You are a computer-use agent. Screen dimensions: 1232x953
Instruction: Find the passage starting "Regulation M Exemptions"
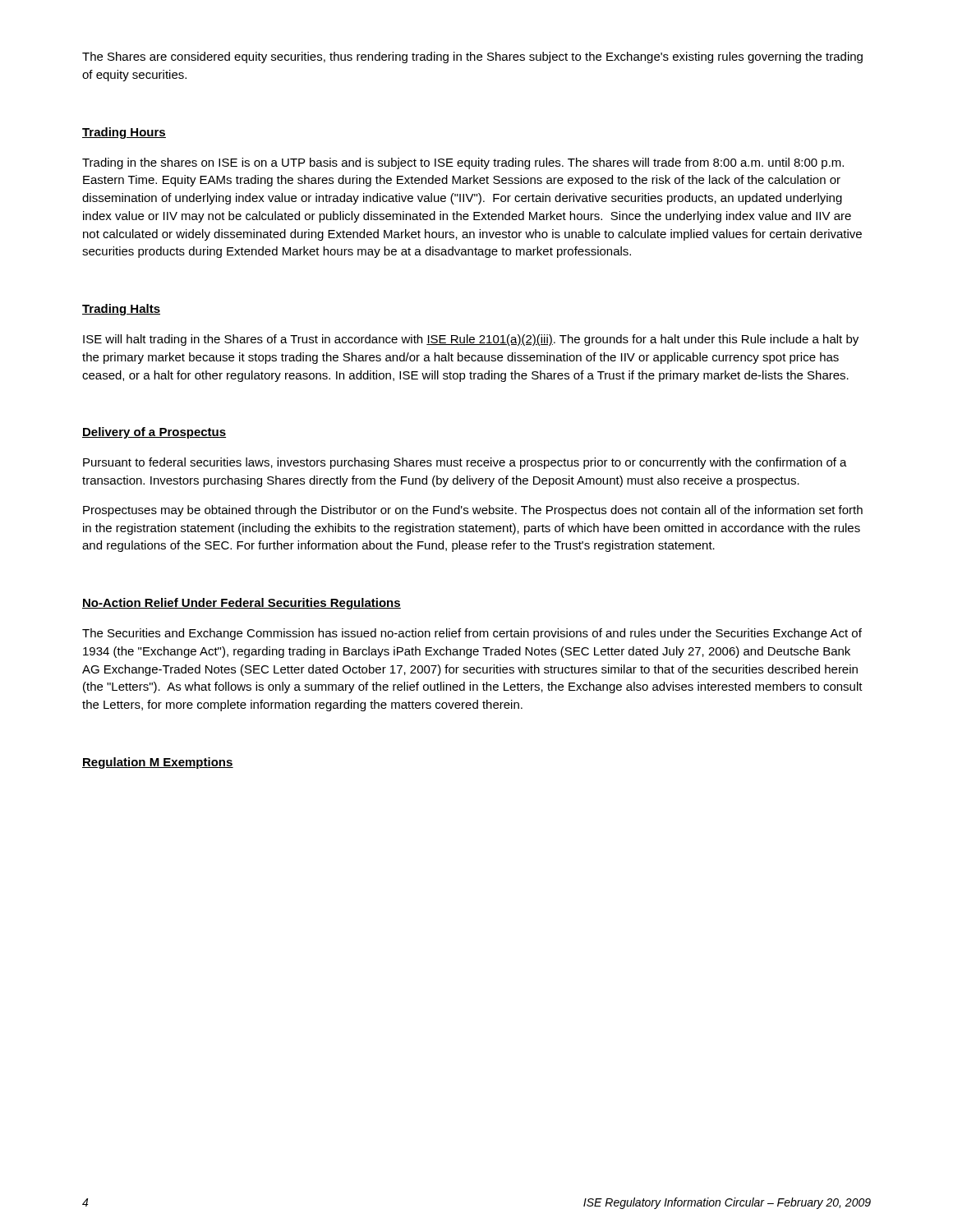pyautogui.click(x=157, y=762)
